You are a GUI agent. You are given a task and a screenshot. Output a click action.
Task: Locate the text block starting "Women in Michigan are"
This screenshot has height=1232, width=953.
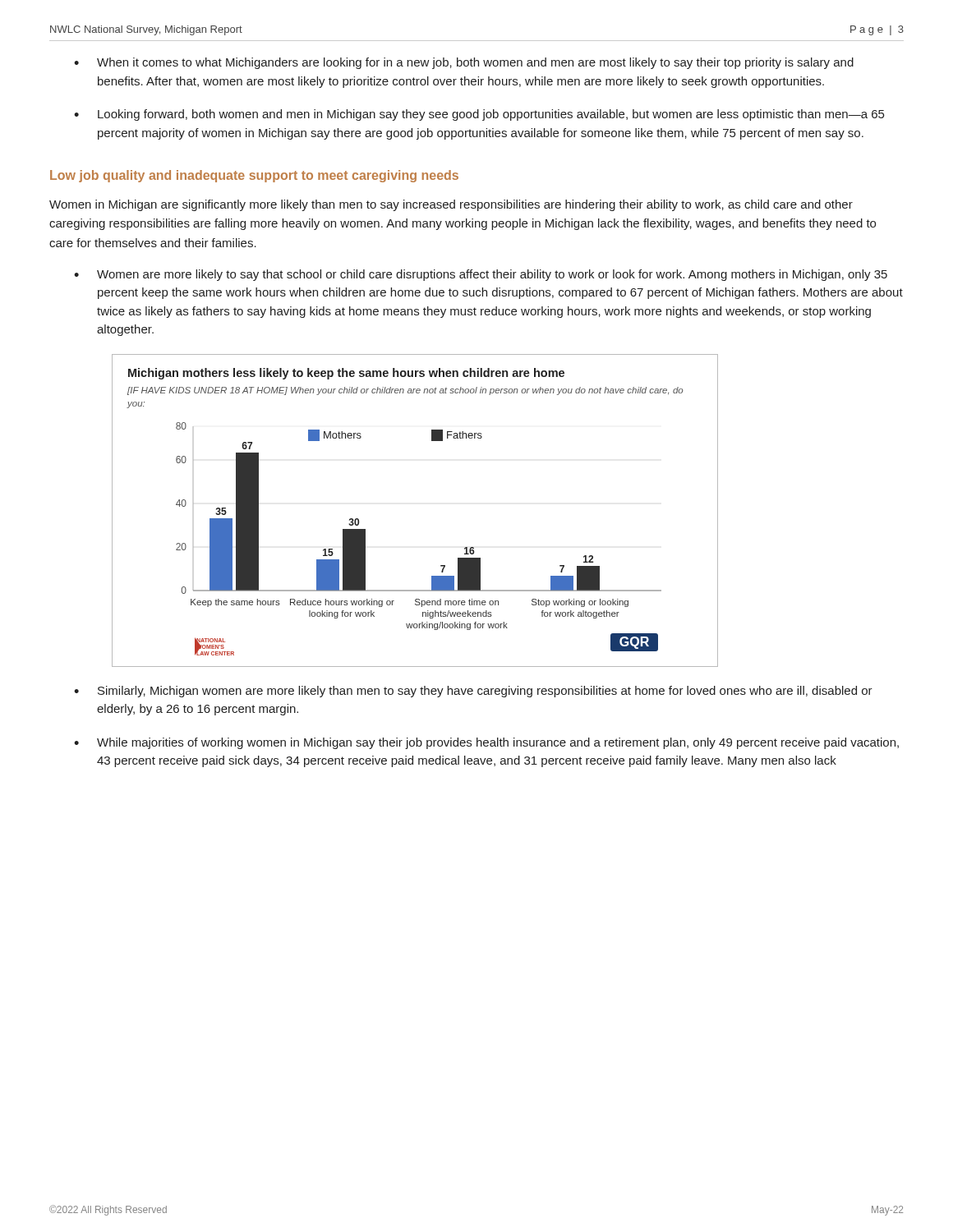coord(463,223)
